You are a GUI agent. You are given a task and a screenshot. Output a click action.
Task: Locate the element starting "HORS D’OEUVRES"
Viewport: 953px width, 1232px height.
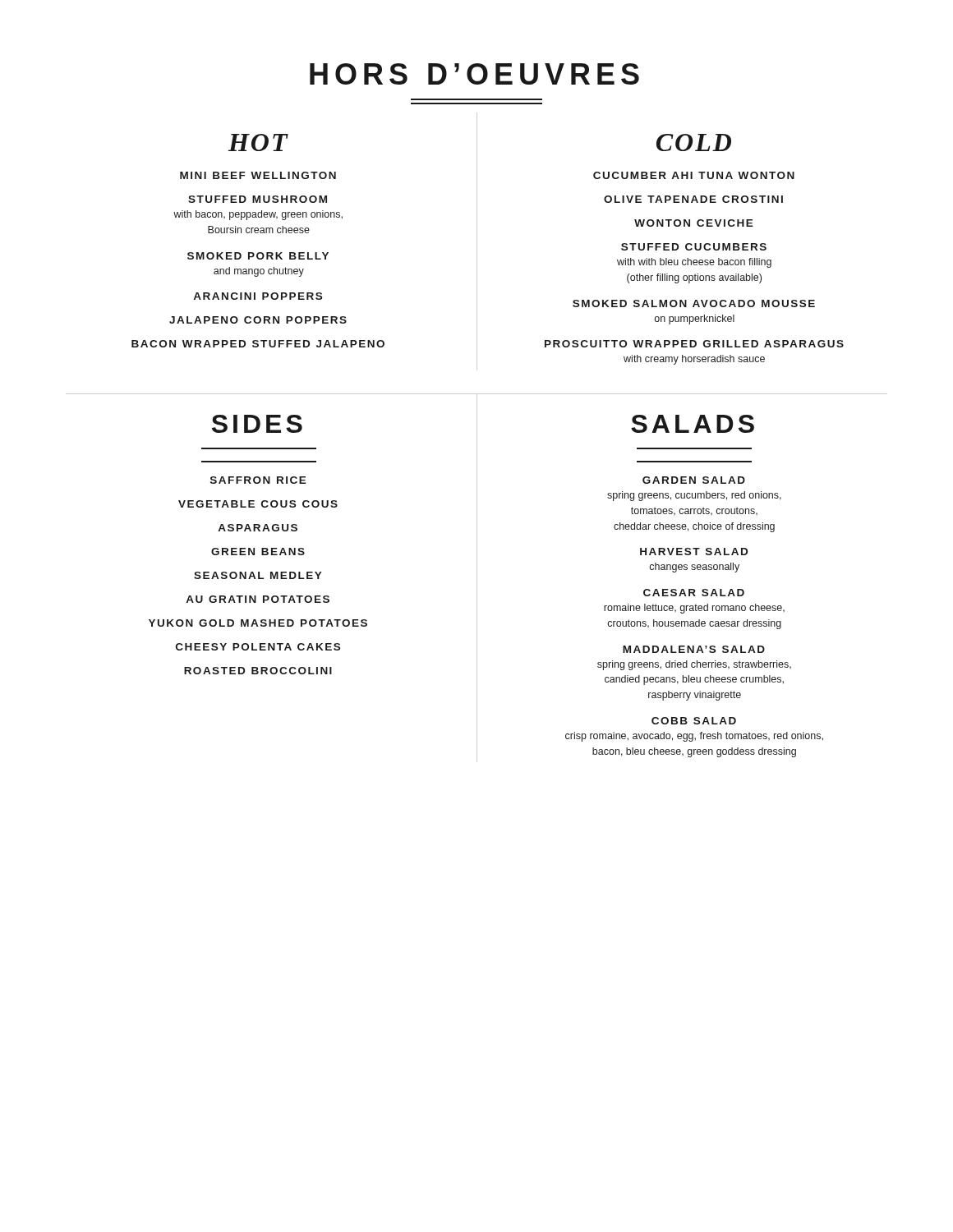476,81
